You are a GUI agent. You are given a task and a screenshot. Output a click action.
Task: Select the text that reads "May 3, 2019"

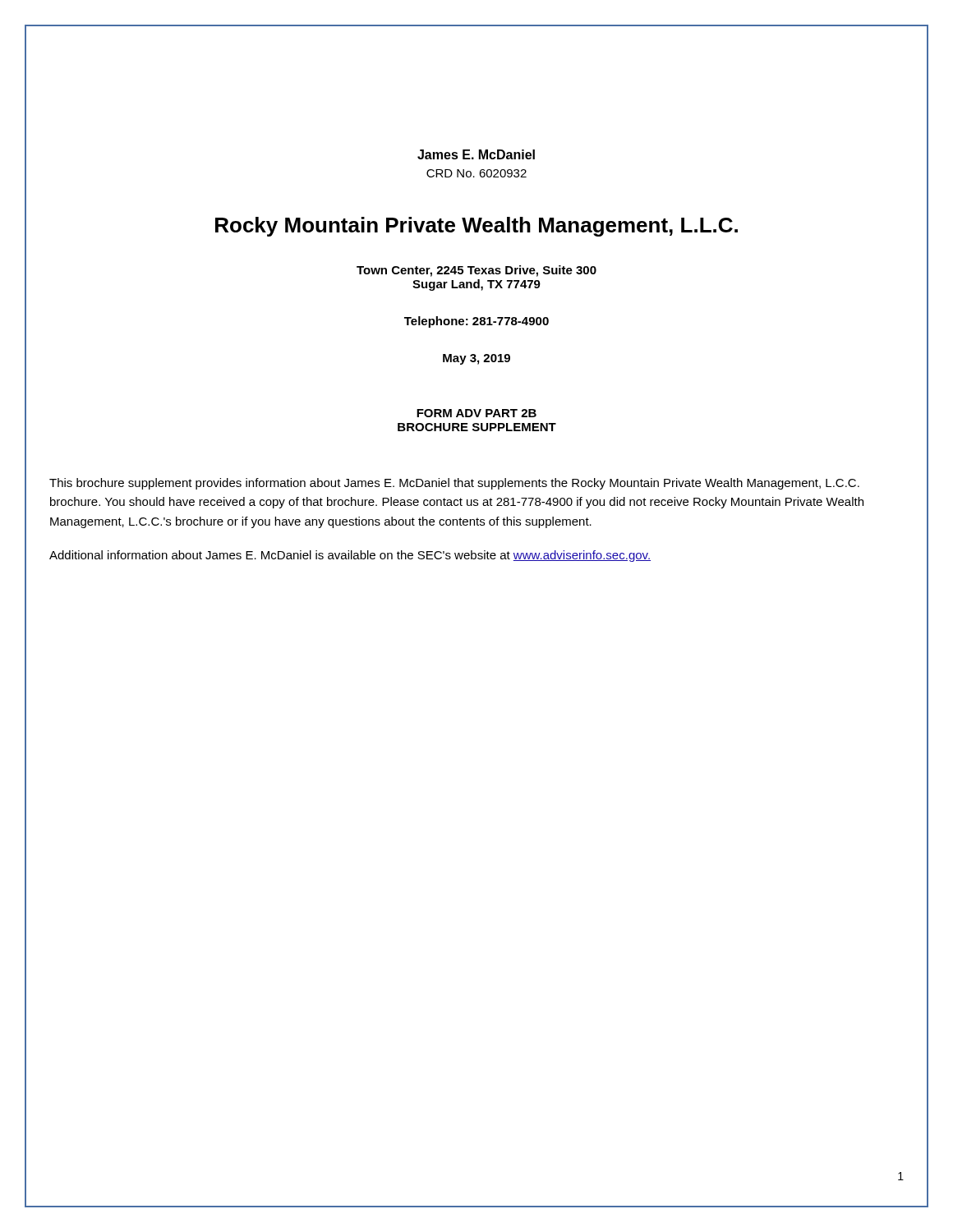click(476, 358)
